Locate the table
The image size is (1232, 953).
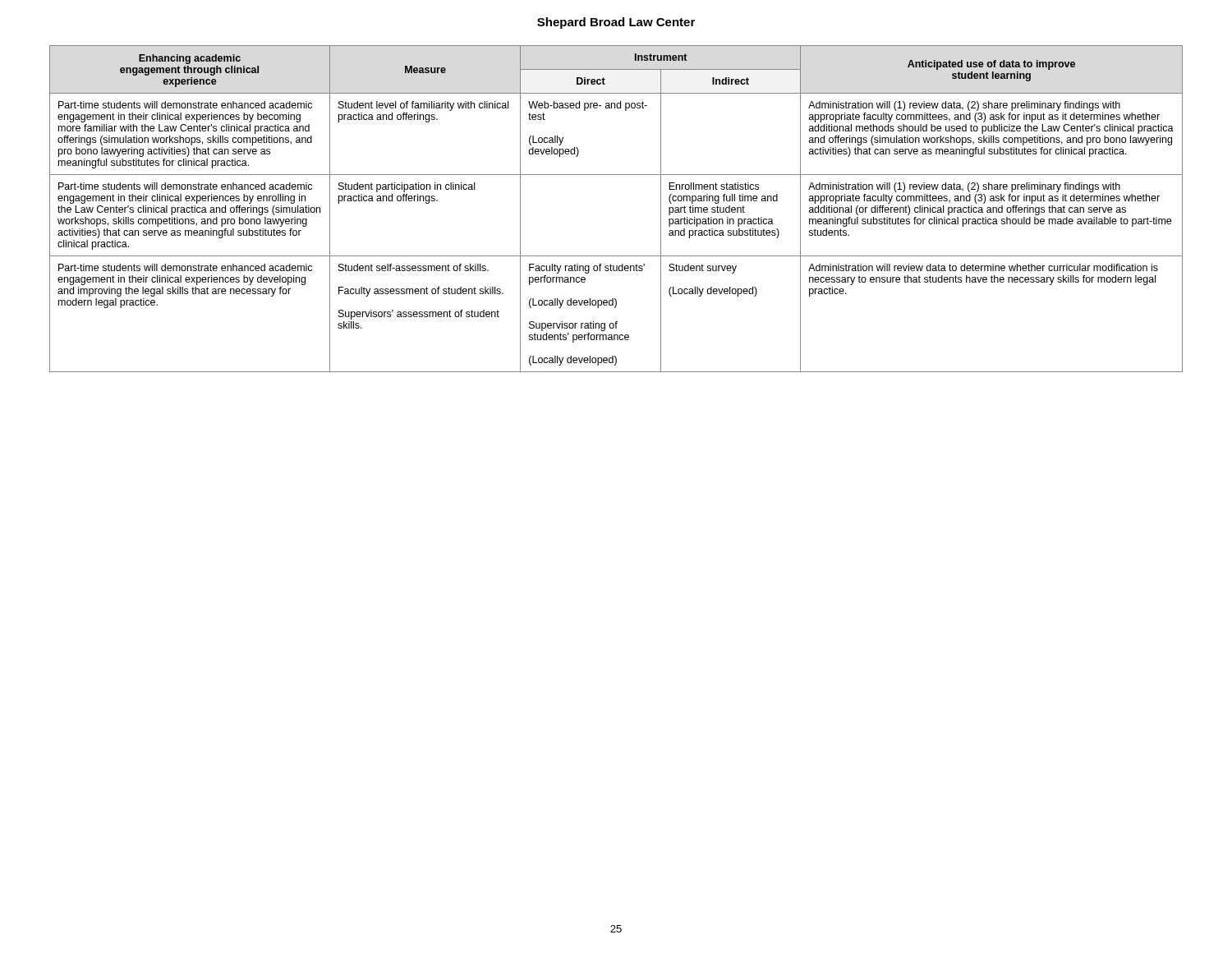(x=616, y=209)
